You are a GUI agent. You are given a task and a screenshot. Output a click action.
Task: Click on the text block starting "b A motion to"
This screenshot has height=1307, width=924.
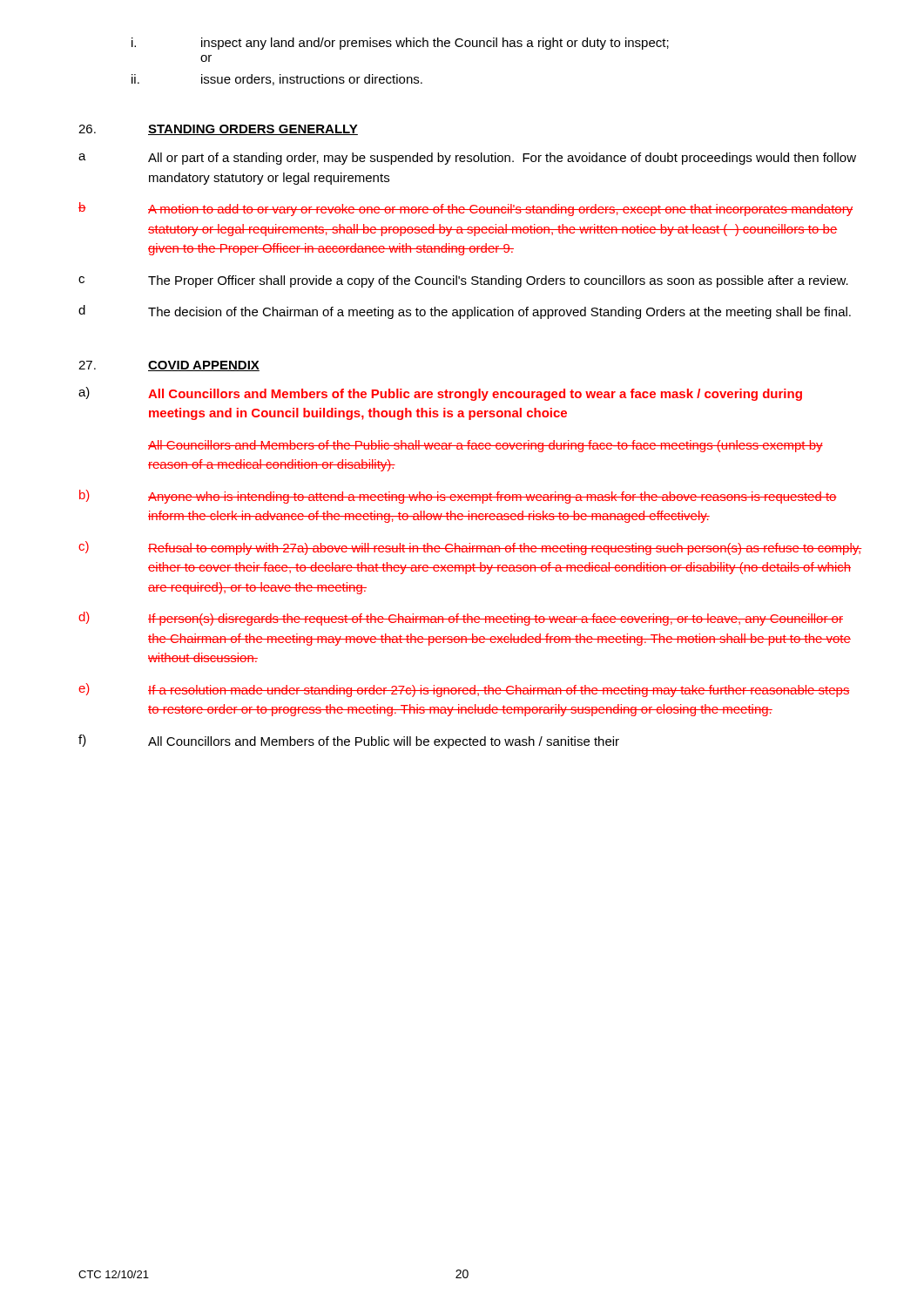click(x=471, y=229)
